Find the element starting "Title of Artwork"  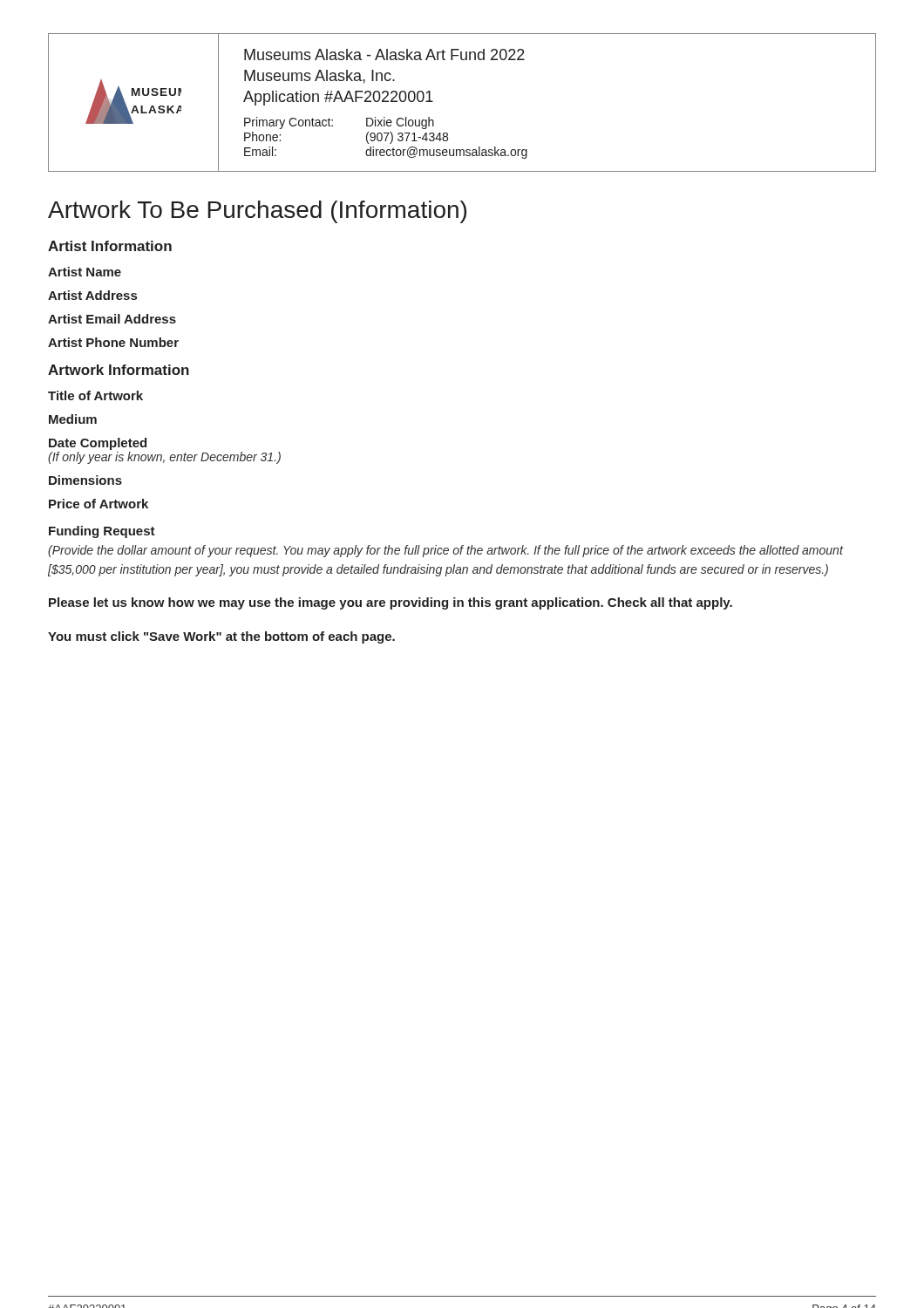click(96, 395)
